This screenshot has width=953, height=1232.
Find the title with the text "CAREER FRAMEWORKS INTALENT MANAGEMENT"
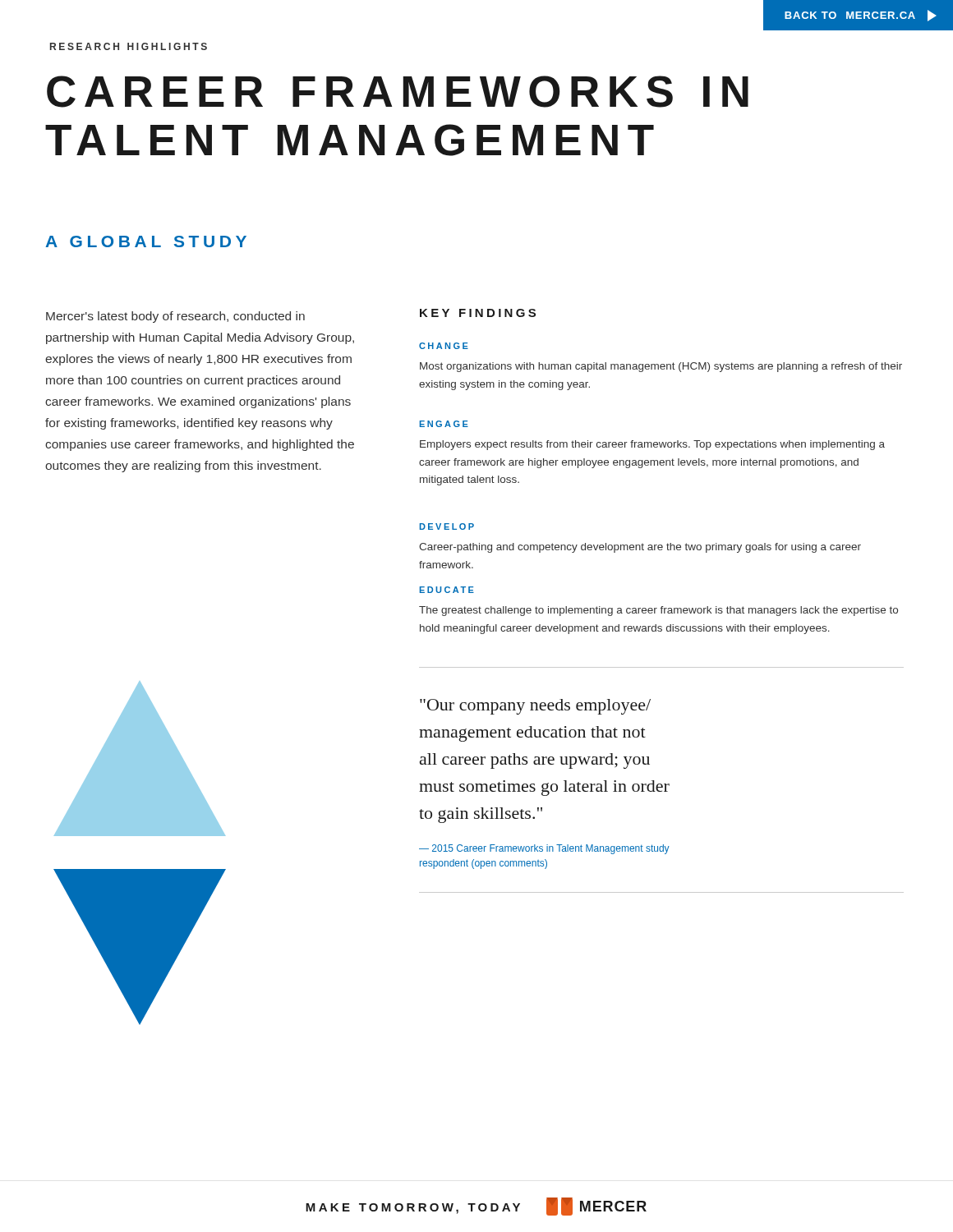click(401, 116)
